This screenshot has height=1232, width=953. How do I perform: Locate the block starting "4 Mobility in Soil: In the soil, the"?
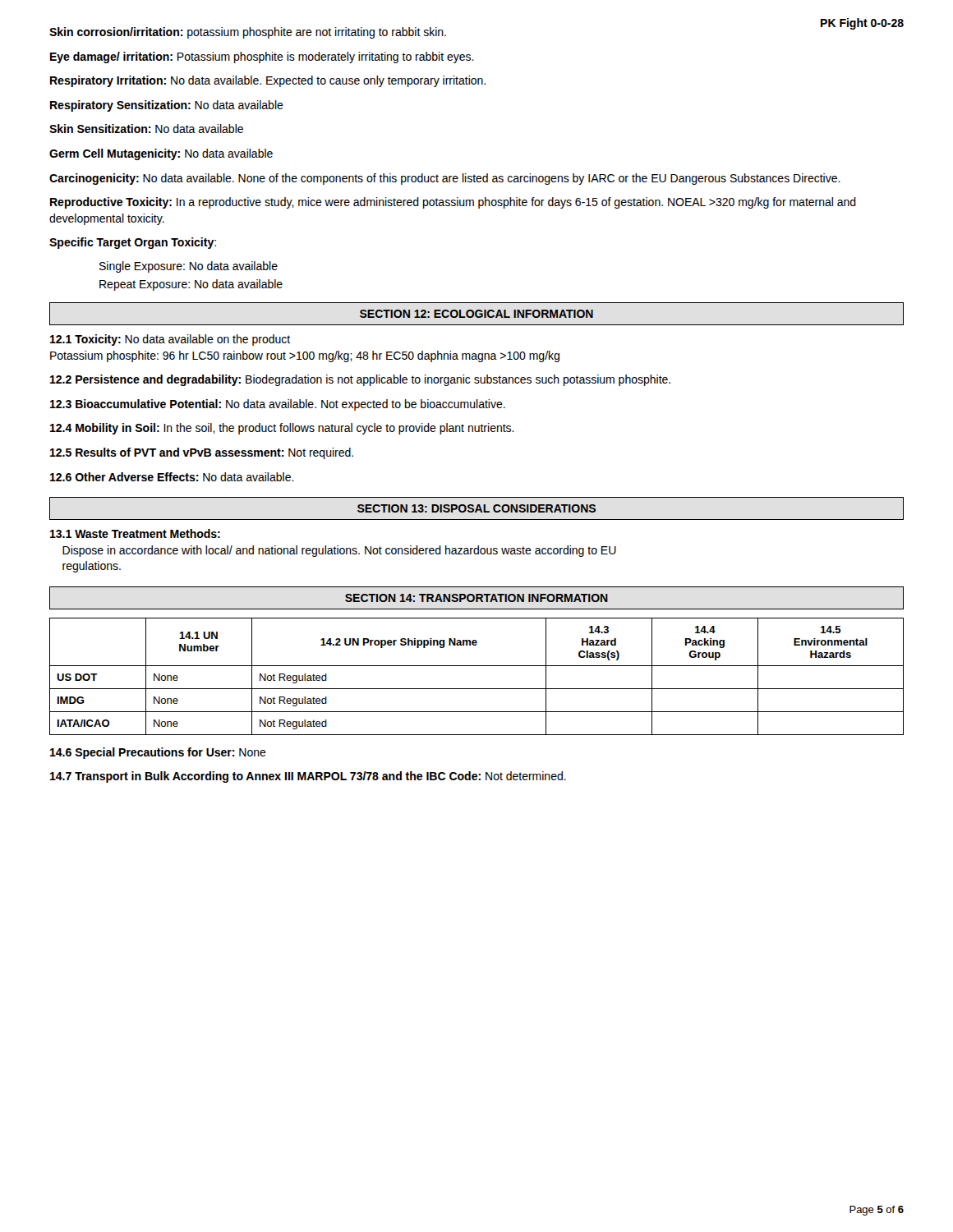click(282, 428)
